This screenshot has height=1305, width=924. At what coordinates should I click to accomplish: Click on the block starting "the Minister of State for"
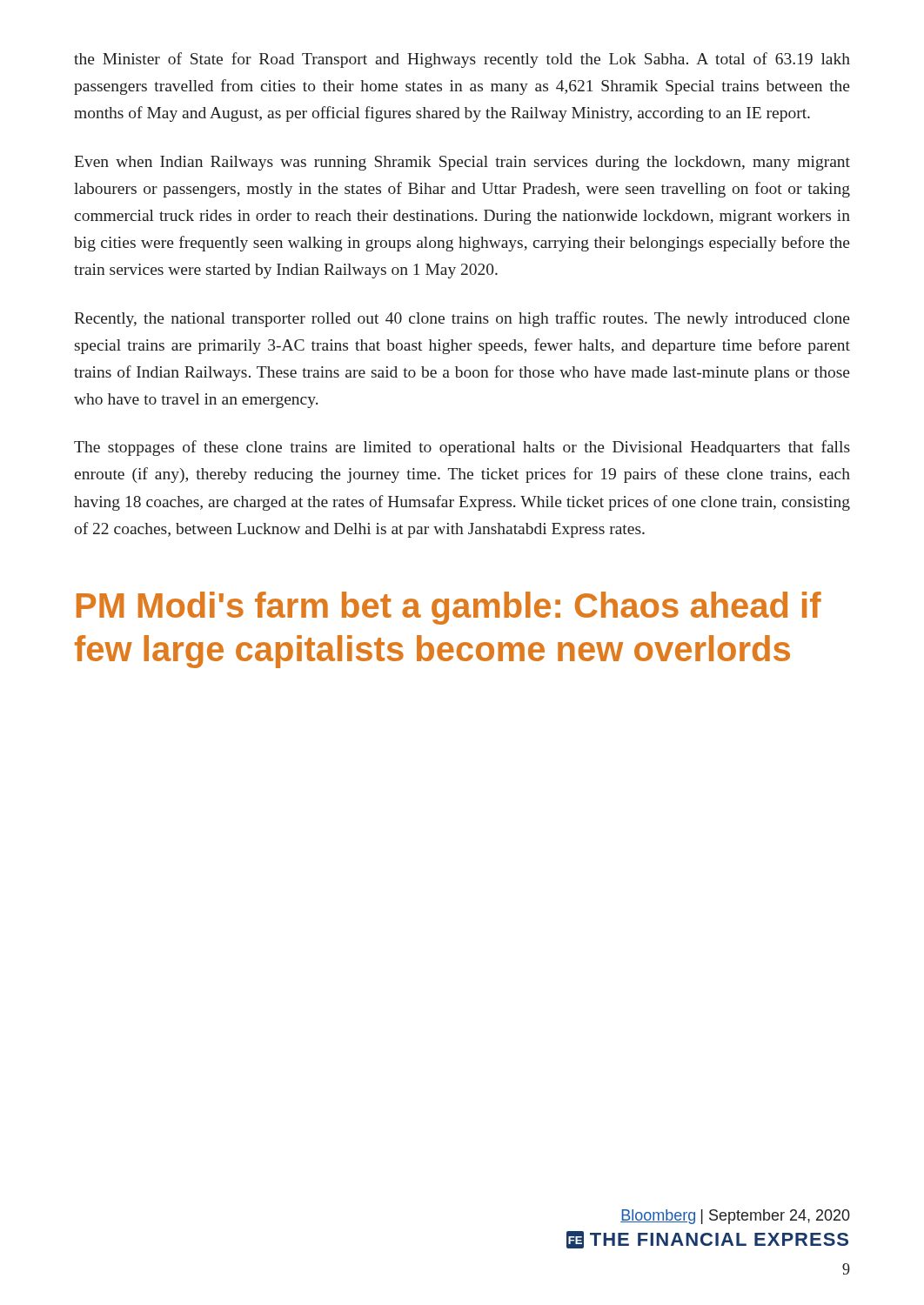pos(462,86)
